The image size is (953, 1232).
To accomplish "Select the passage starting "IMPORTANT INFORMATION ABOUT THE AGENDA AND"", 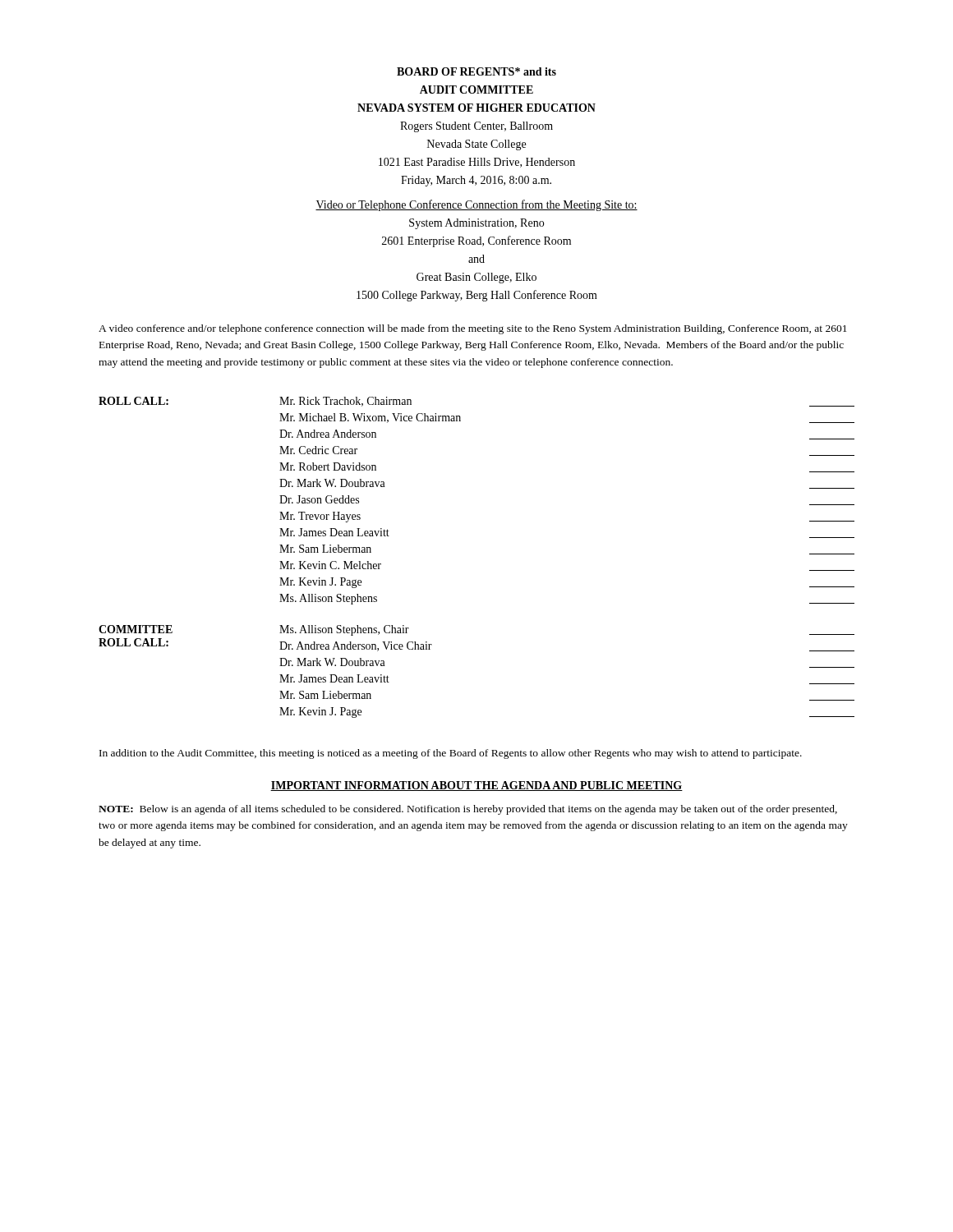I will pyautogui.click(x=476, y=786).
